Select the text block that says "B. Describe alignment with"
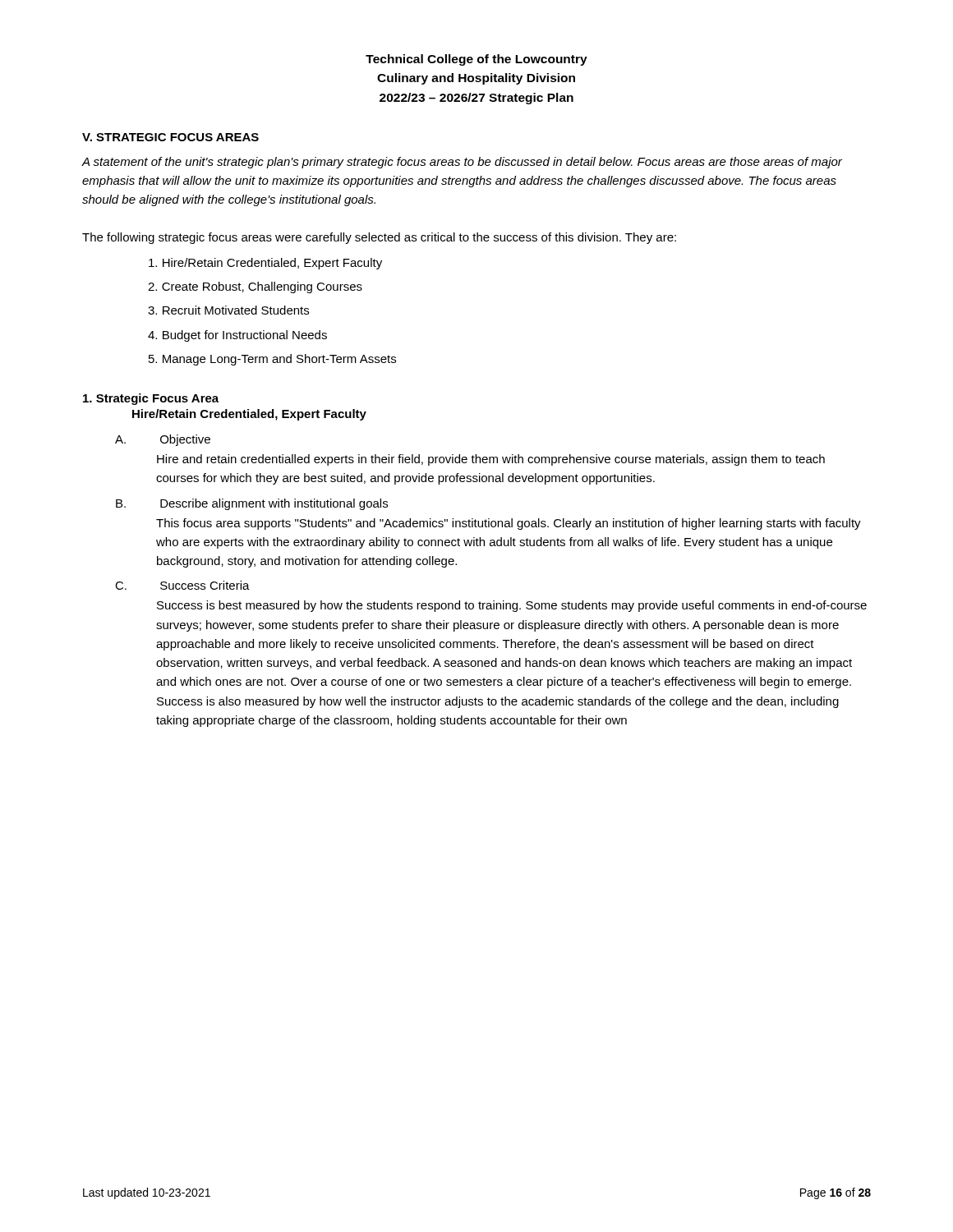This screenshot has height=1232, width=953. click(x=252, y=503)
